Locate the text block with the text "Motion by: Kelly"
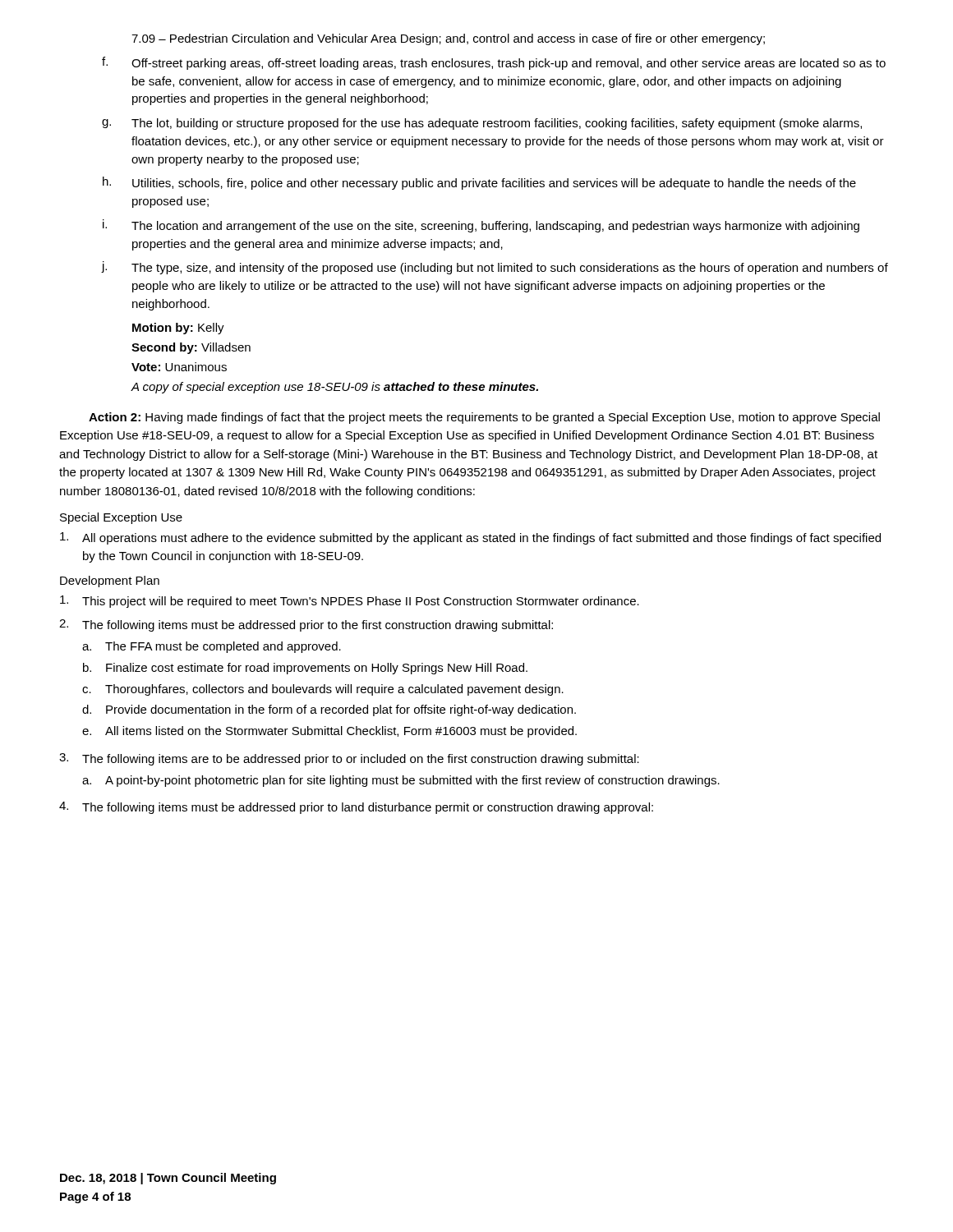Image resolution: width=953 pixels, height=1232 pixels. coord(178,329)
